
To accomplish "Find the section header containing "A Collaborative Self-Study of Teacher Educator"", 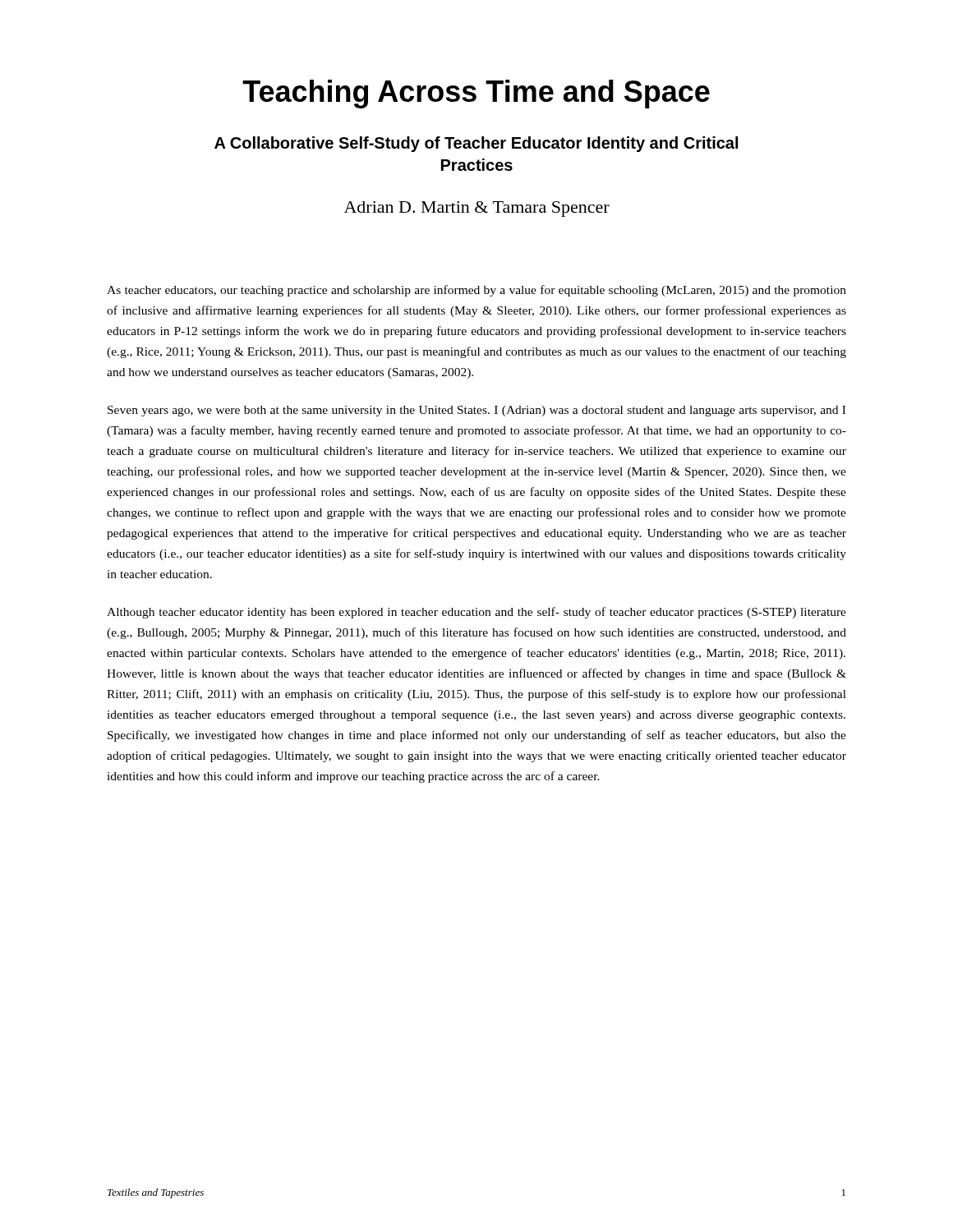I will (476, 155).
